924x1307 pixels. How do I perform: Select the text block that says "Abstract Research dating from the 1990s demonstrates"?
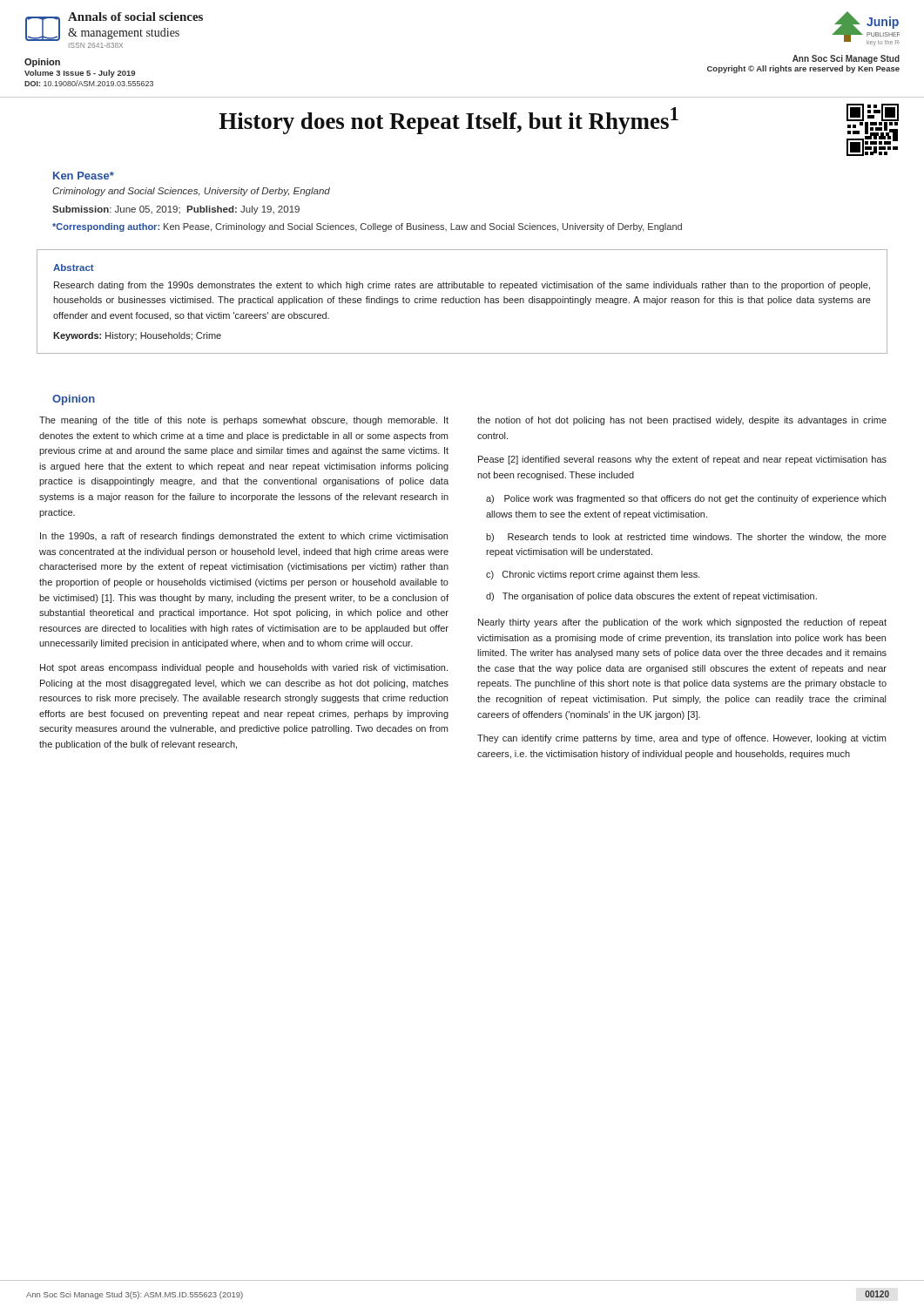click(462, 302)
